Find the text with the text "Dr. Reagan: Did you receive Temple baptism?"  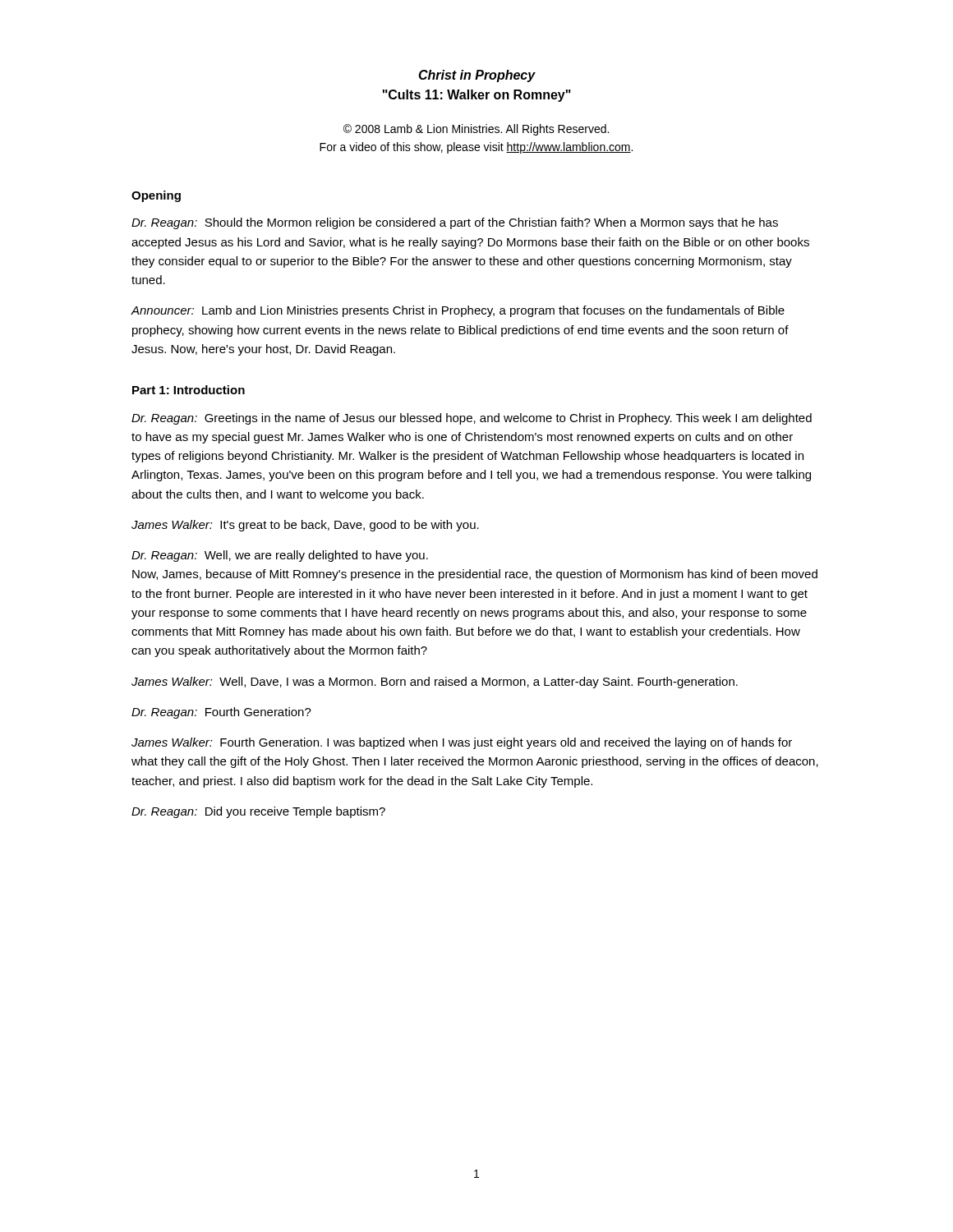click(259, 811)
